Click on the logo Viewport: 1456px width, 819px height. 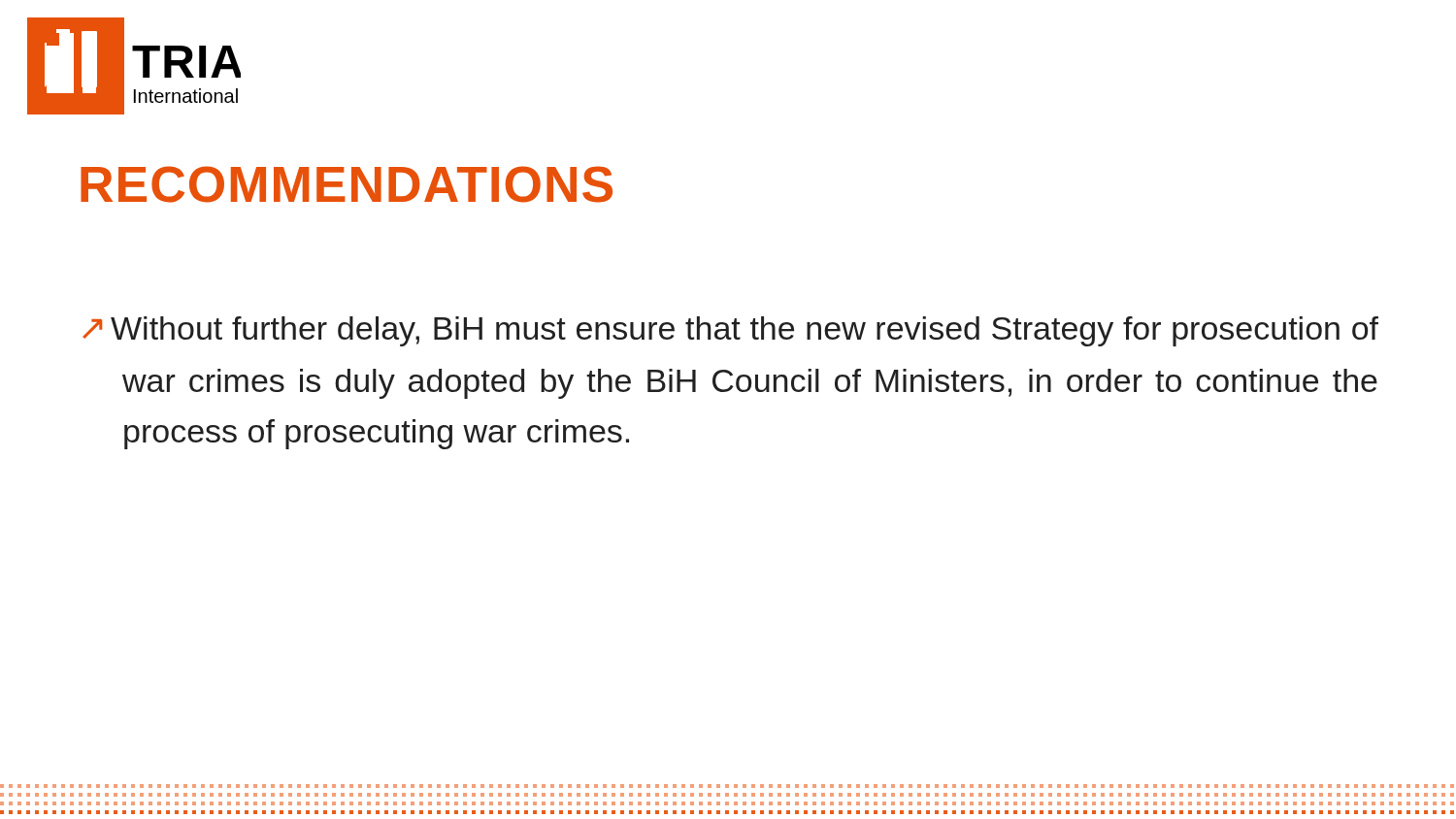point(134,71)
